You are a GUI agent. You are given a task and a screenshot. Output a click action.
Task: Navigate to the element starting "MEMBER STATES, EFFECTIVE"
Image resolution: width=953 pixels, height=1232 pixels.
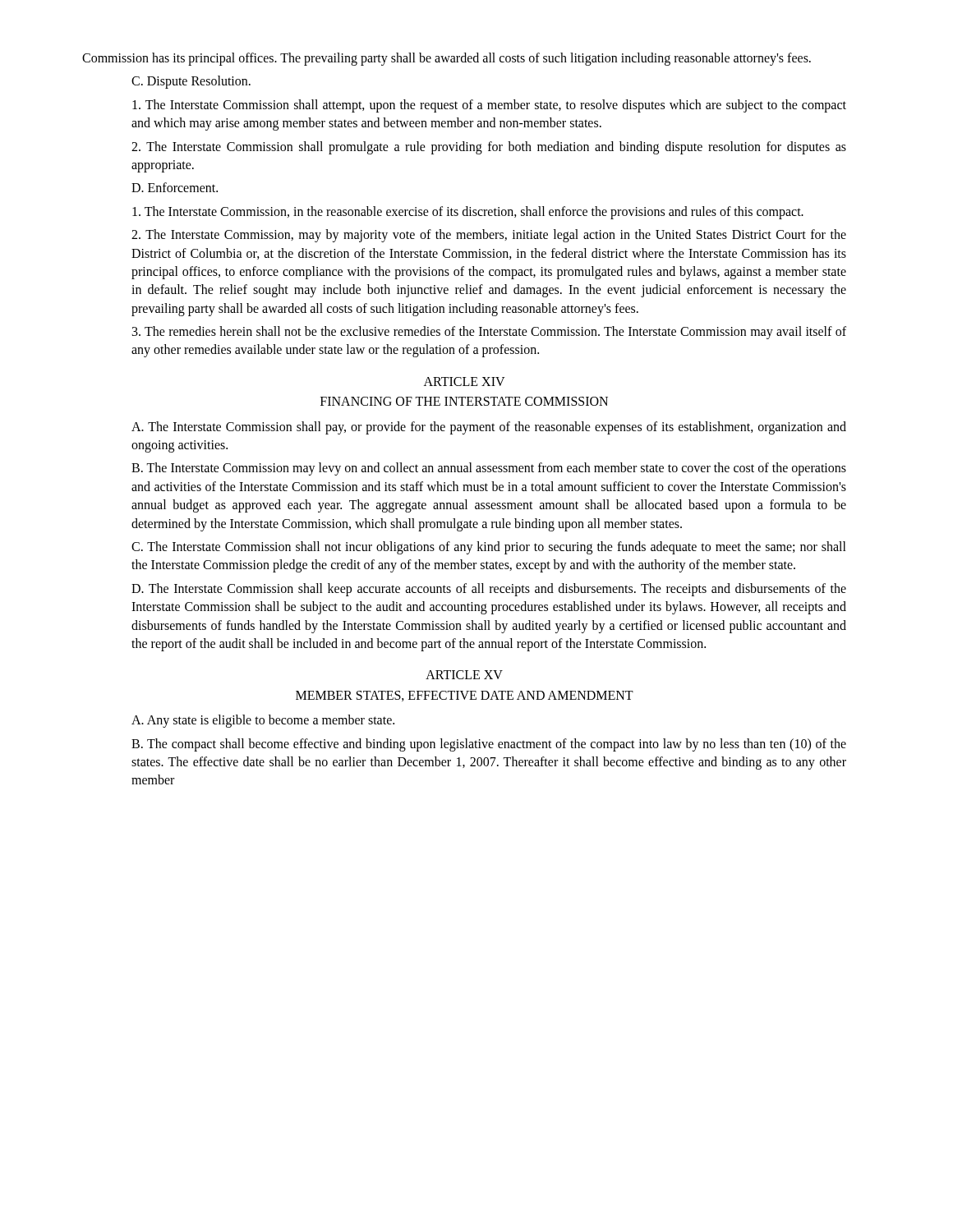464,696
